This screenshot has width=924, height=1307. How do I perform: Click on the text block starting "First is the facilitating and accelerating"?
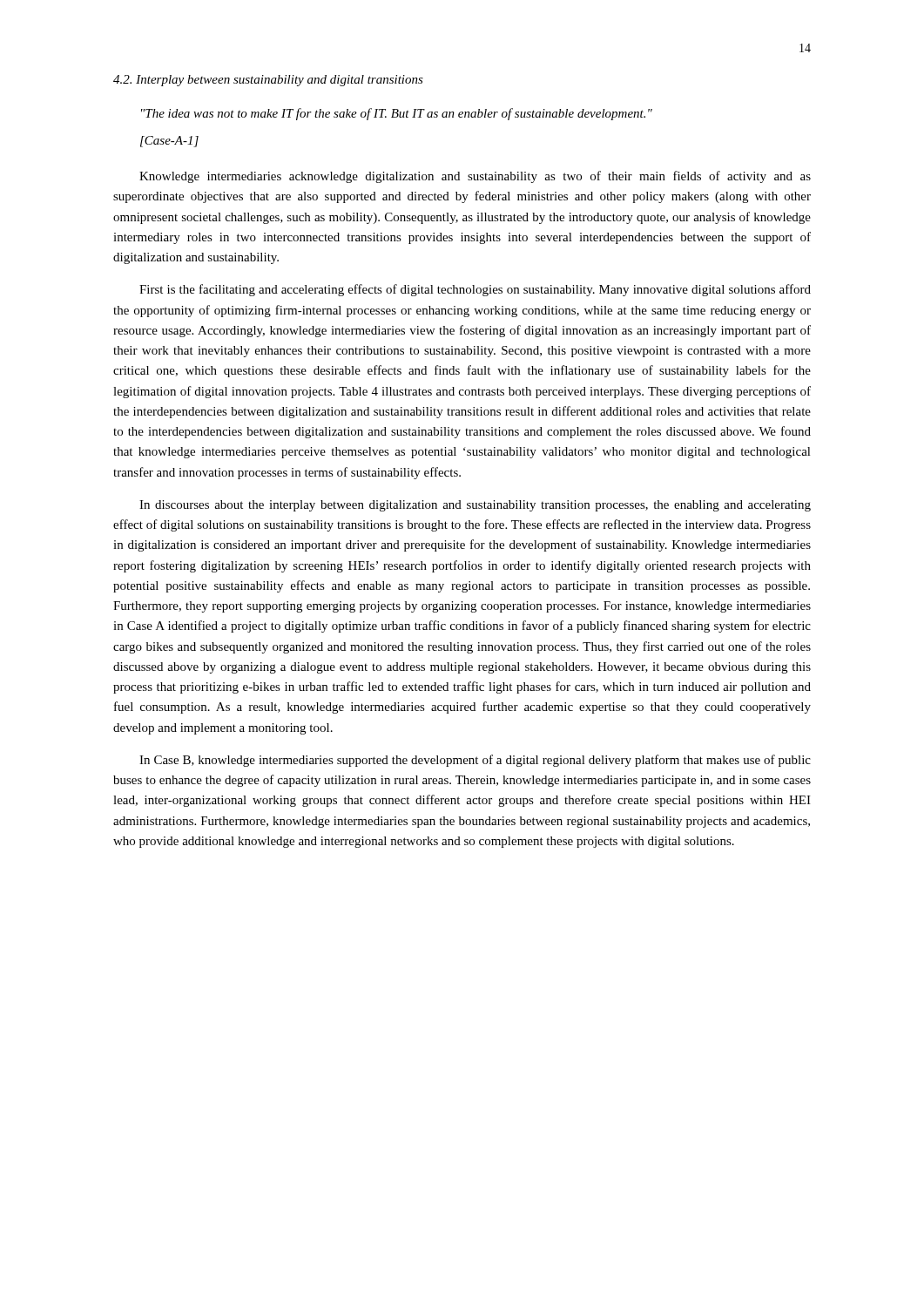tap(462, 381)
